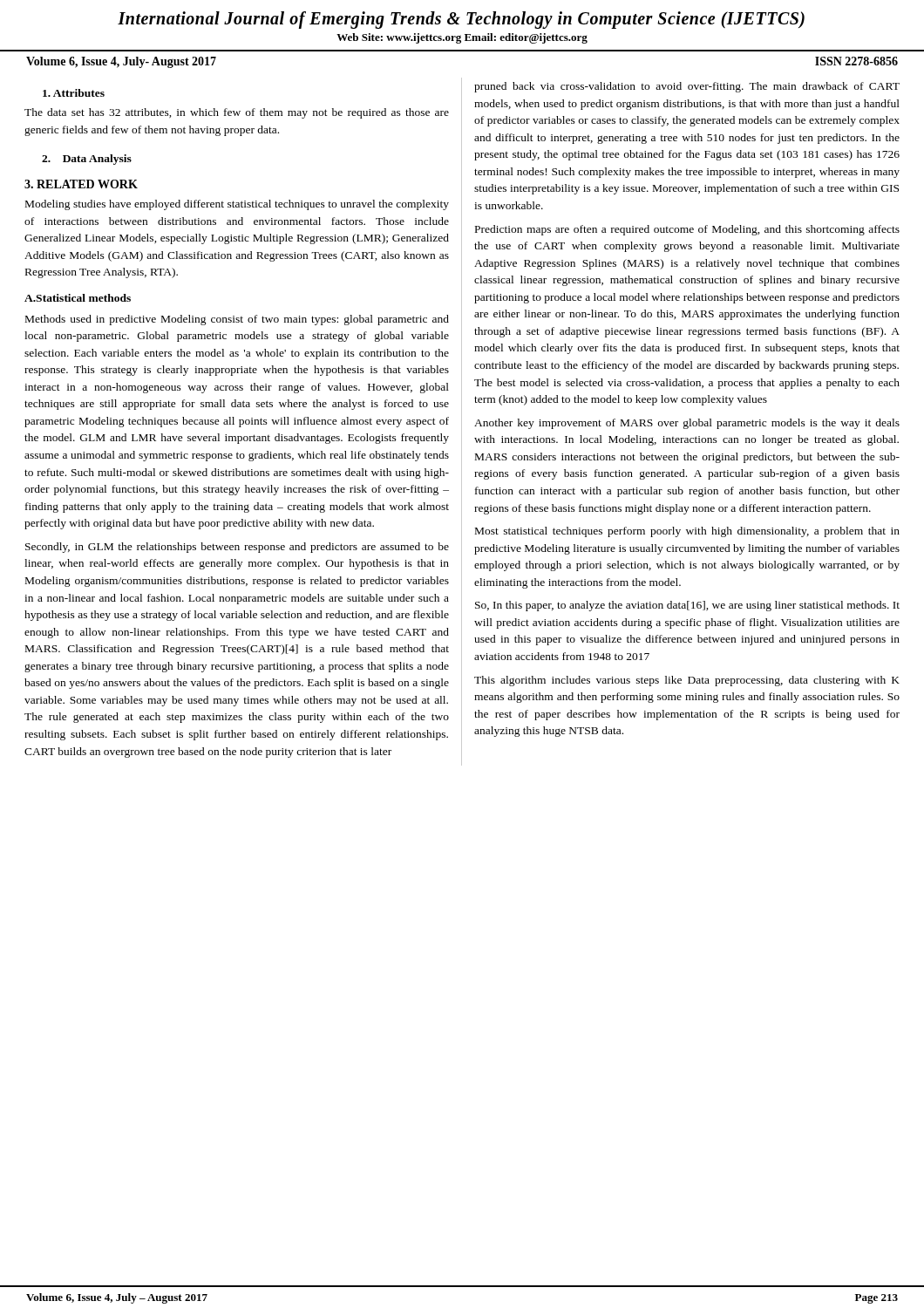Image resolution: width=924 pixels, height=1308 pixels.
Task: Locate the text block that reads "Another key improvement"
Action: tap(687, 465)
